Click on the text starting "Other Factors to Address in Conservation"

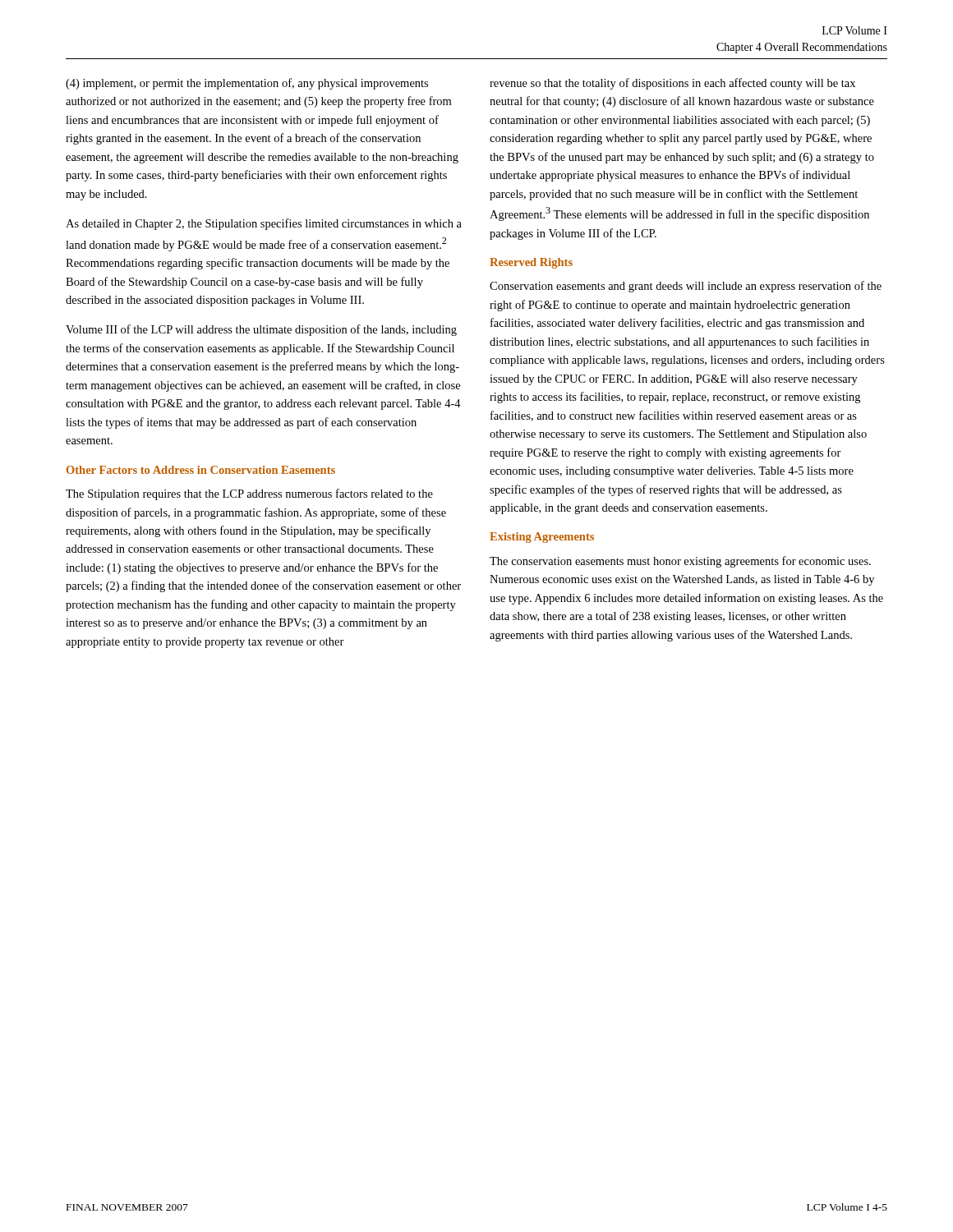click(x=201, y=470)
